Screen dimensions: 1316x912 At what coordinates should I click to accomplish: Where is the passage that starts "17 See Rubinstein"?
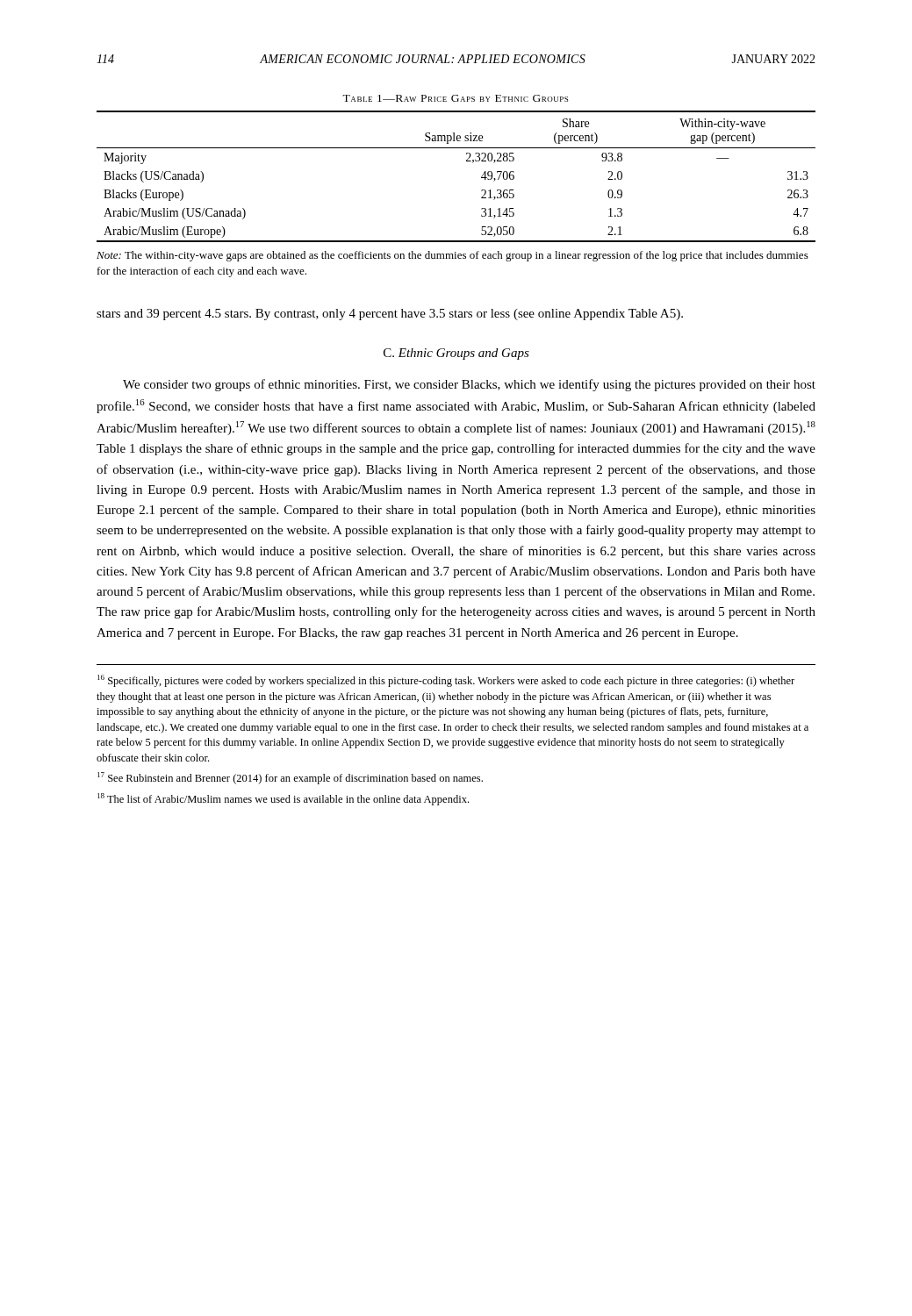(x=290, y=777)
